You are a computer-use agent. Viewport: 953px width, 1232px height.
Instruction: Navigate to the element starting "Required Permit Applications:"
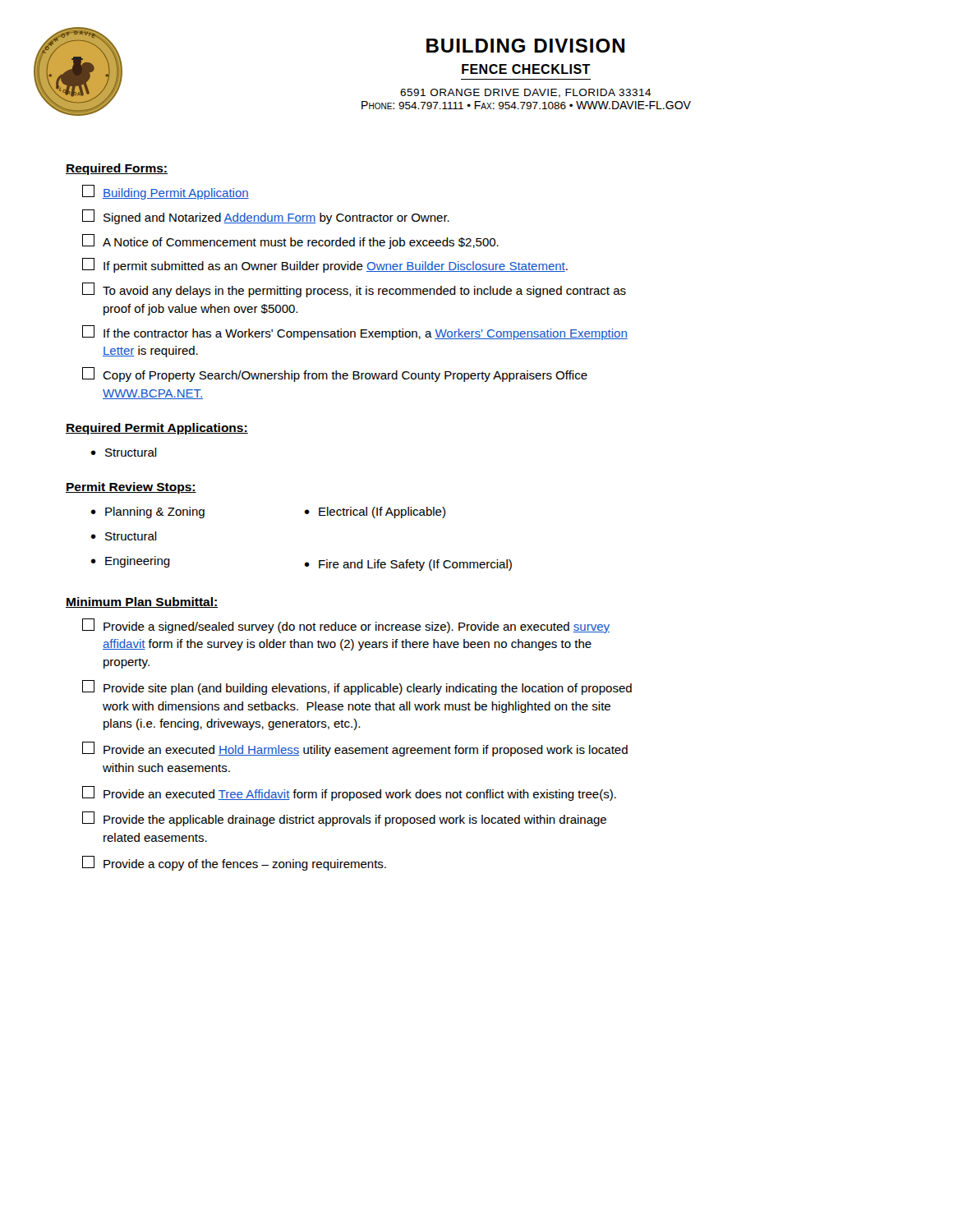[157, 427]
